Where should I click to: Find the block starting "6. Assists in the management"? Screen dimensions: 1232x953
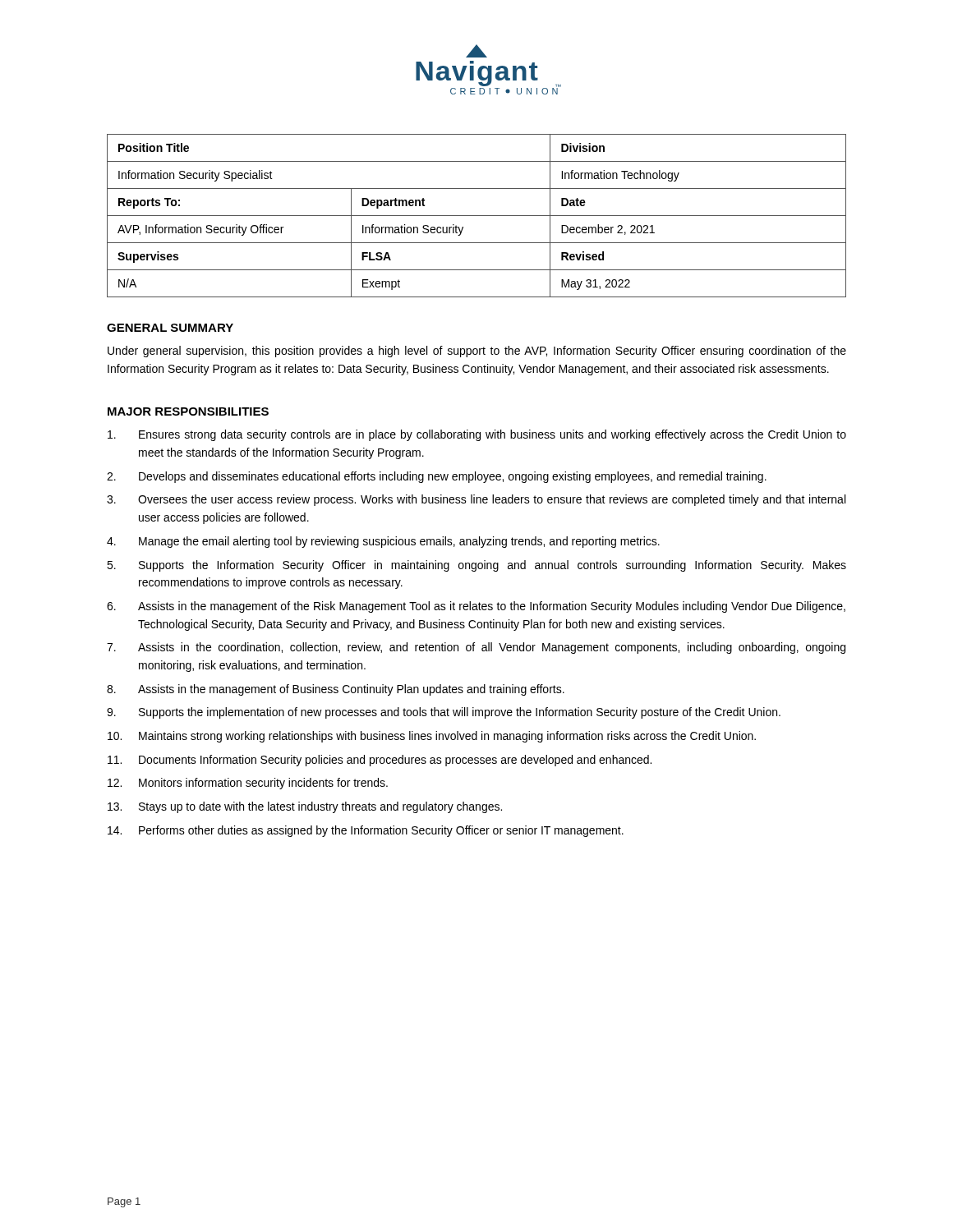tap(476, 616)
